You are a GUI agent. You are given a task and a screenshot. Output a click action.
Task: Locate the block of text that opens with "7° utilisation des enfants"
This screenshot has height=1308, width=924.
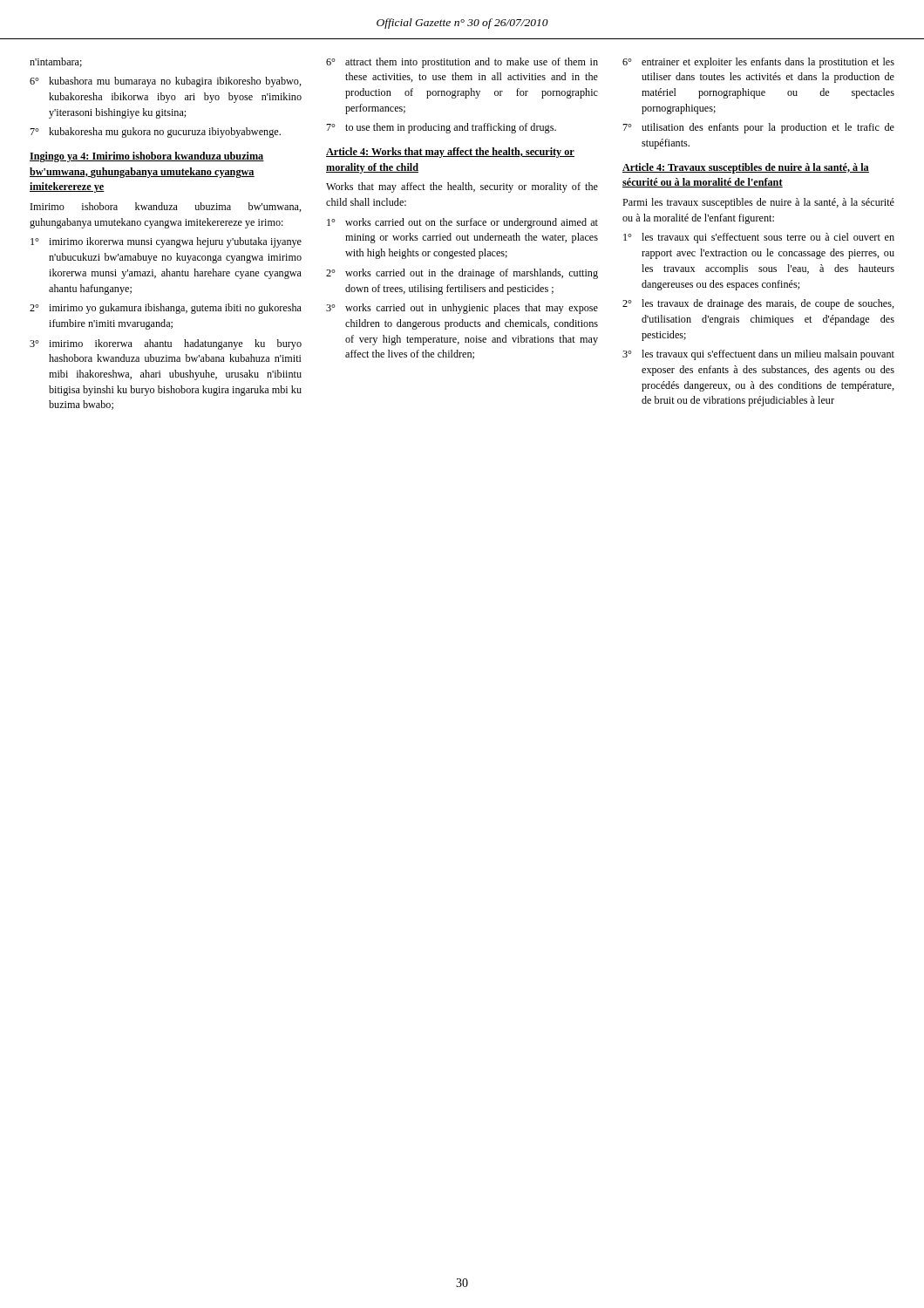(x=758, y=136)
